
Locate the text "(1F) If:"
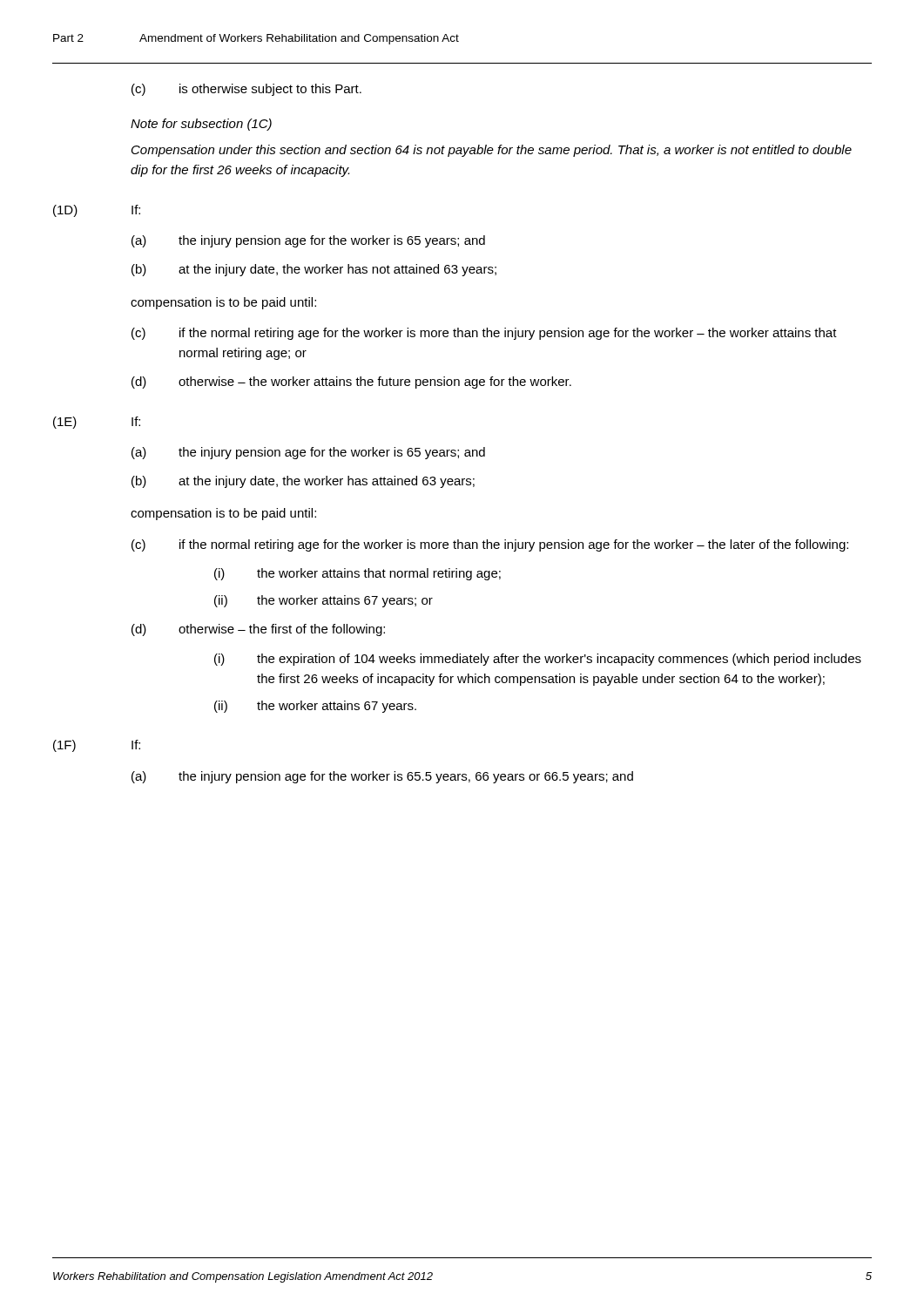pos(67,745)
